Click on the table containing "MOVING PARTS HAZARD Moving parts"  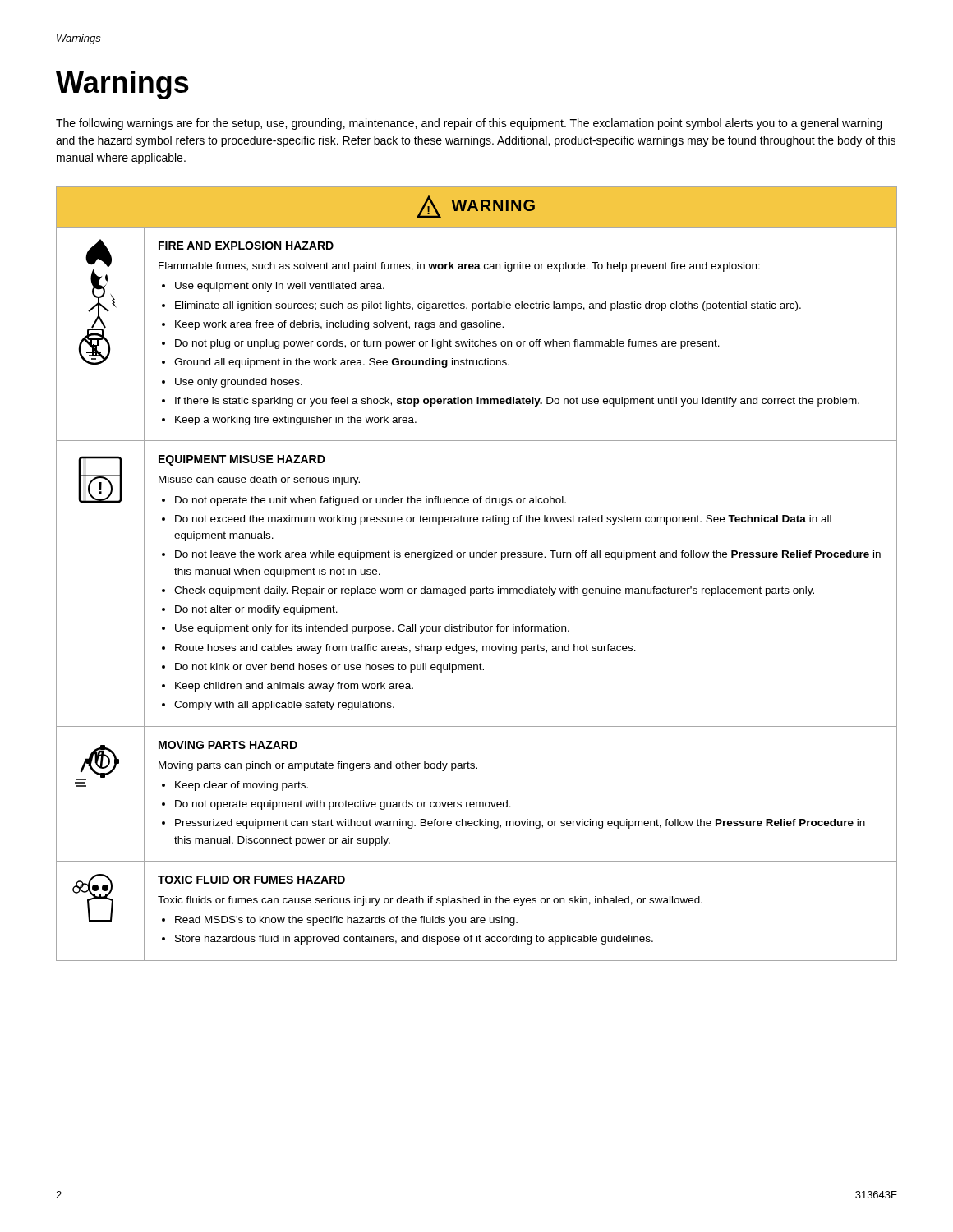[x=476, y=573]
